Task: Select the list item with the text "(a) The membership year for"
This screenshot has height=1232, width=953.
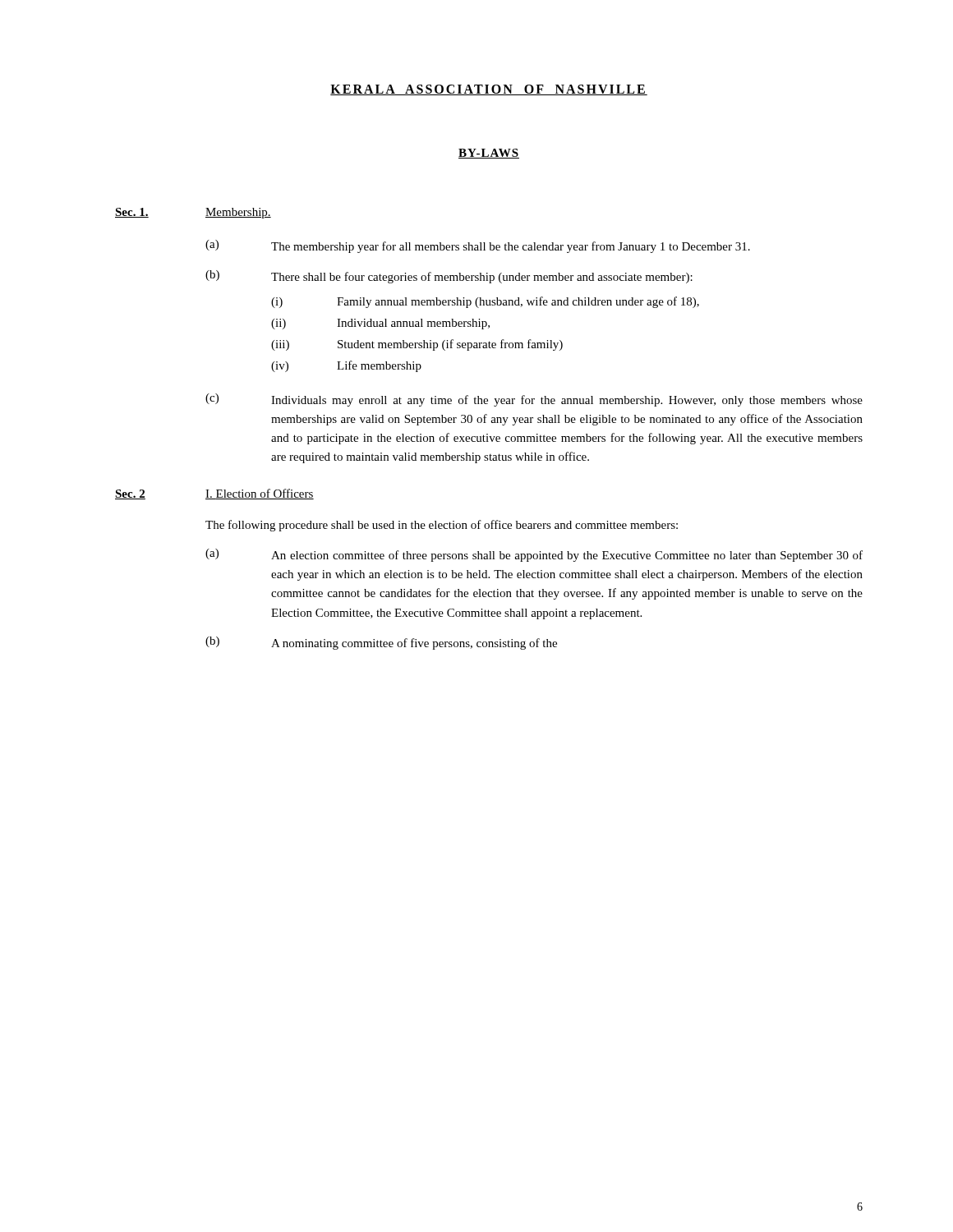Action: pos(534,247)
